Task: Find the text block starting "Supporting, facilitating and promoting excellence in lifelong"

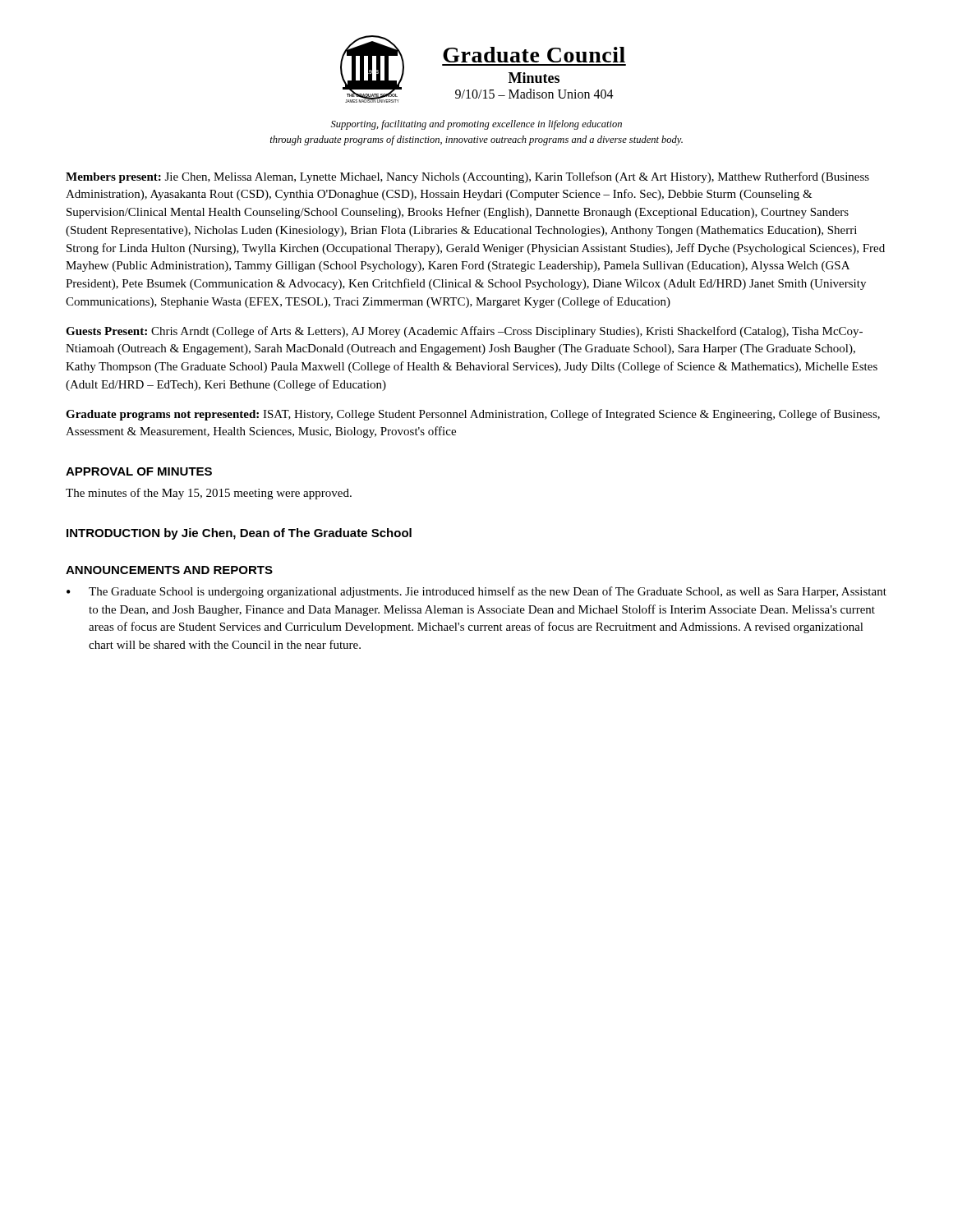Action: tap(476, 132)
